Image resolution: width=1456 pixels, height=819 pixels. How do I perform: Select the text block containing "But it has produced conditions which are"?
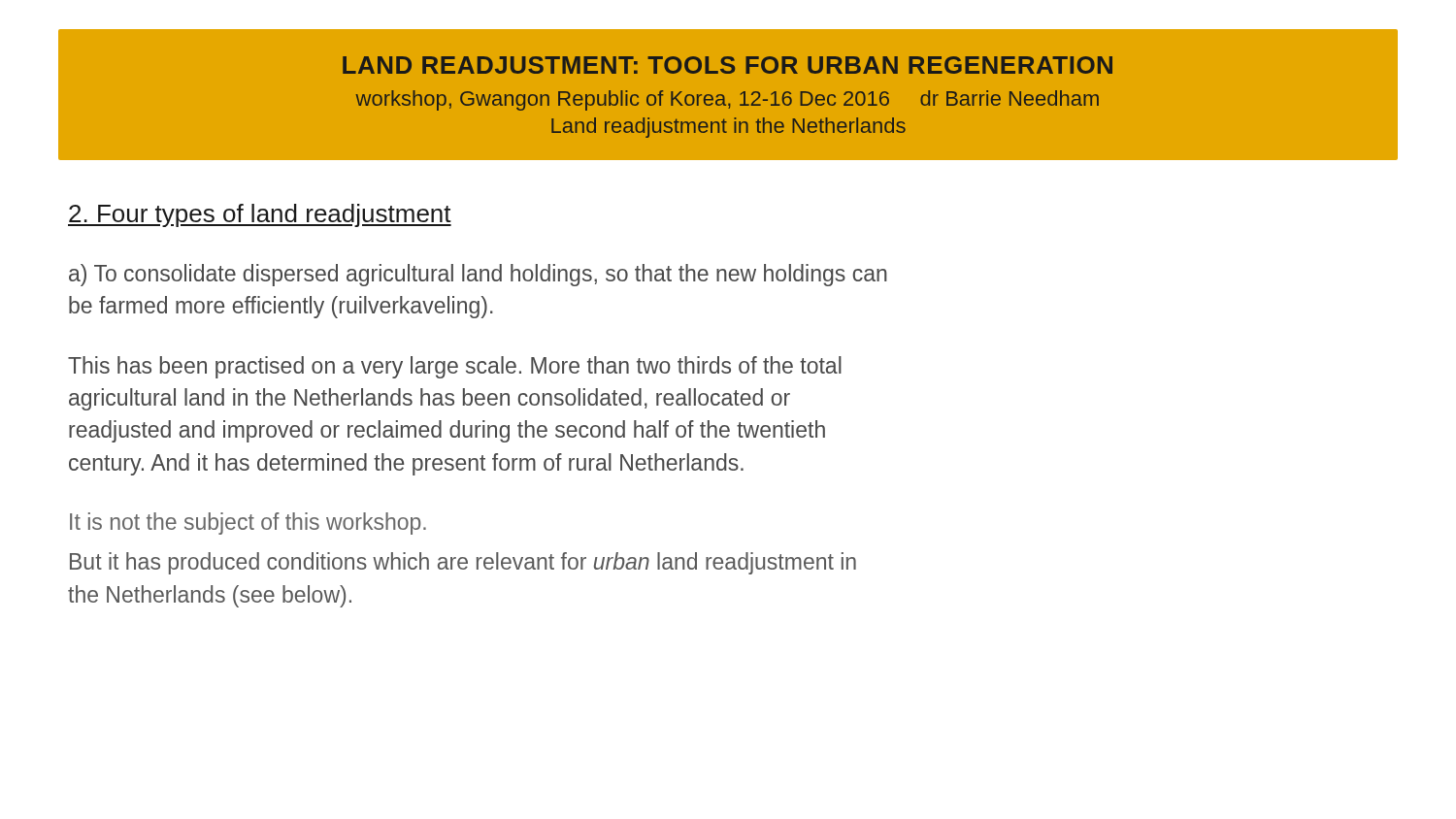tap(463, 578)
